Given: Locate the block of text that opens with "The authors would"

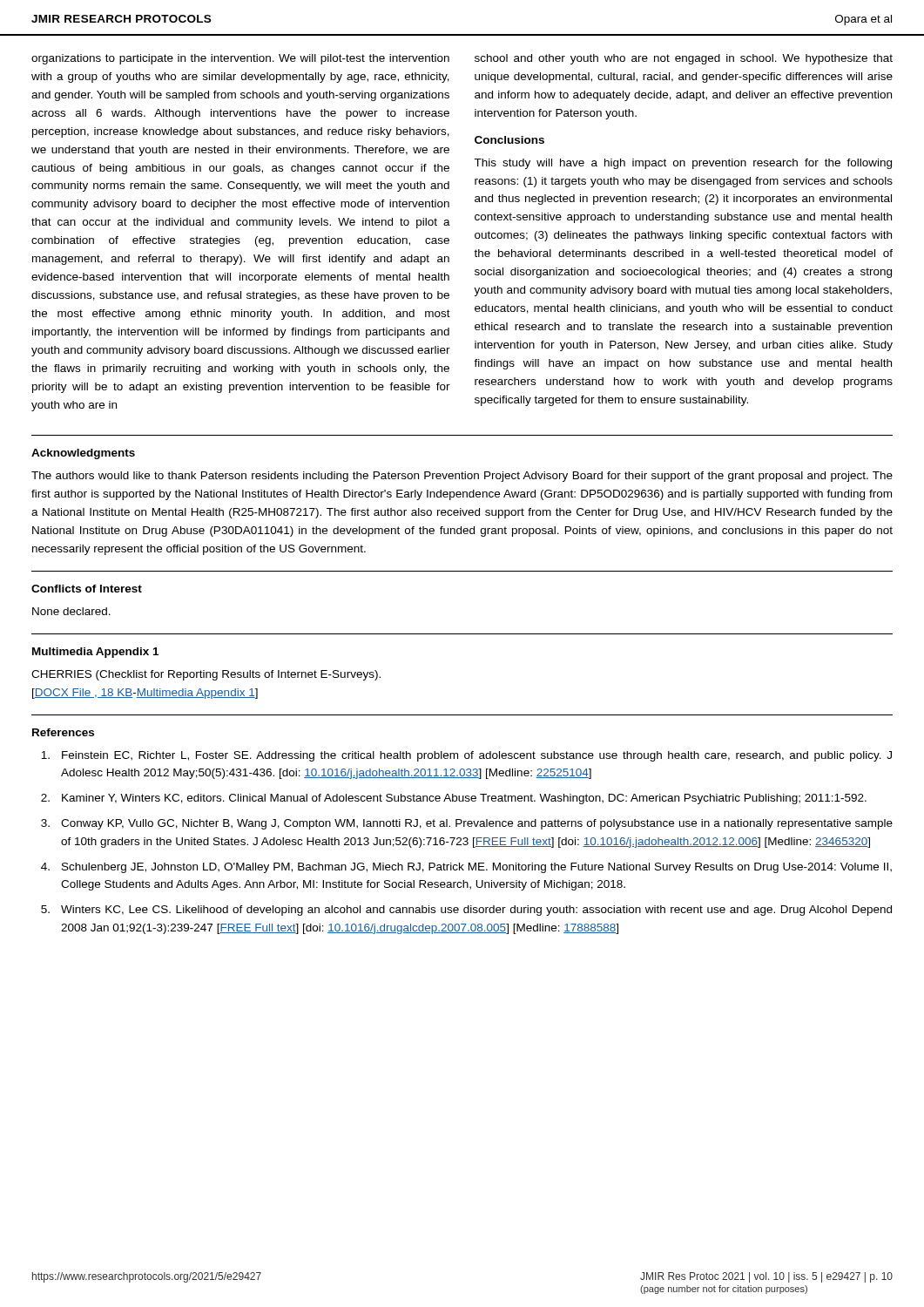Looking at the screenshot, I should 462,513.
